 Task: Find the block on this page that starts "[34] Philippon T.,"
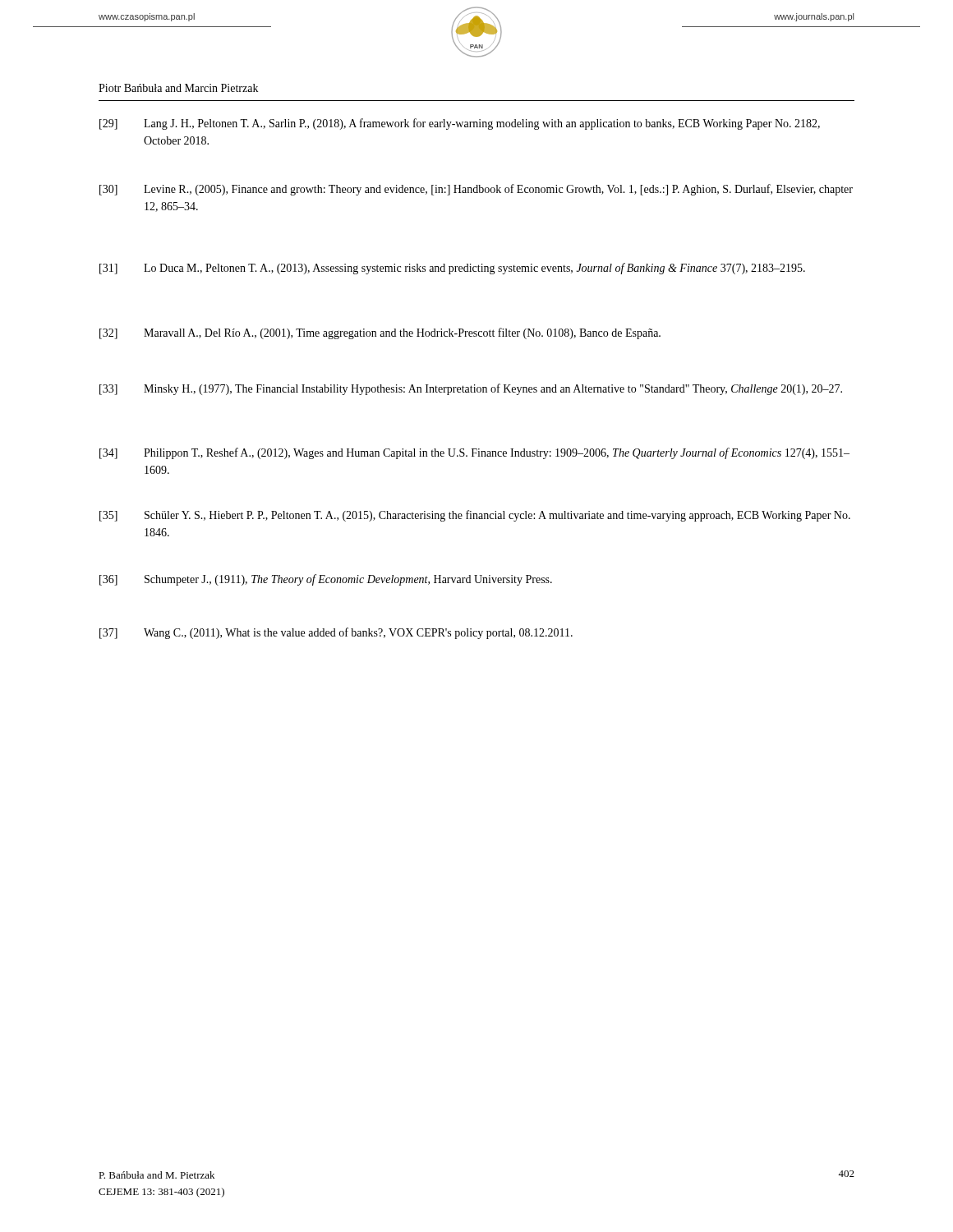pos(476,462)
